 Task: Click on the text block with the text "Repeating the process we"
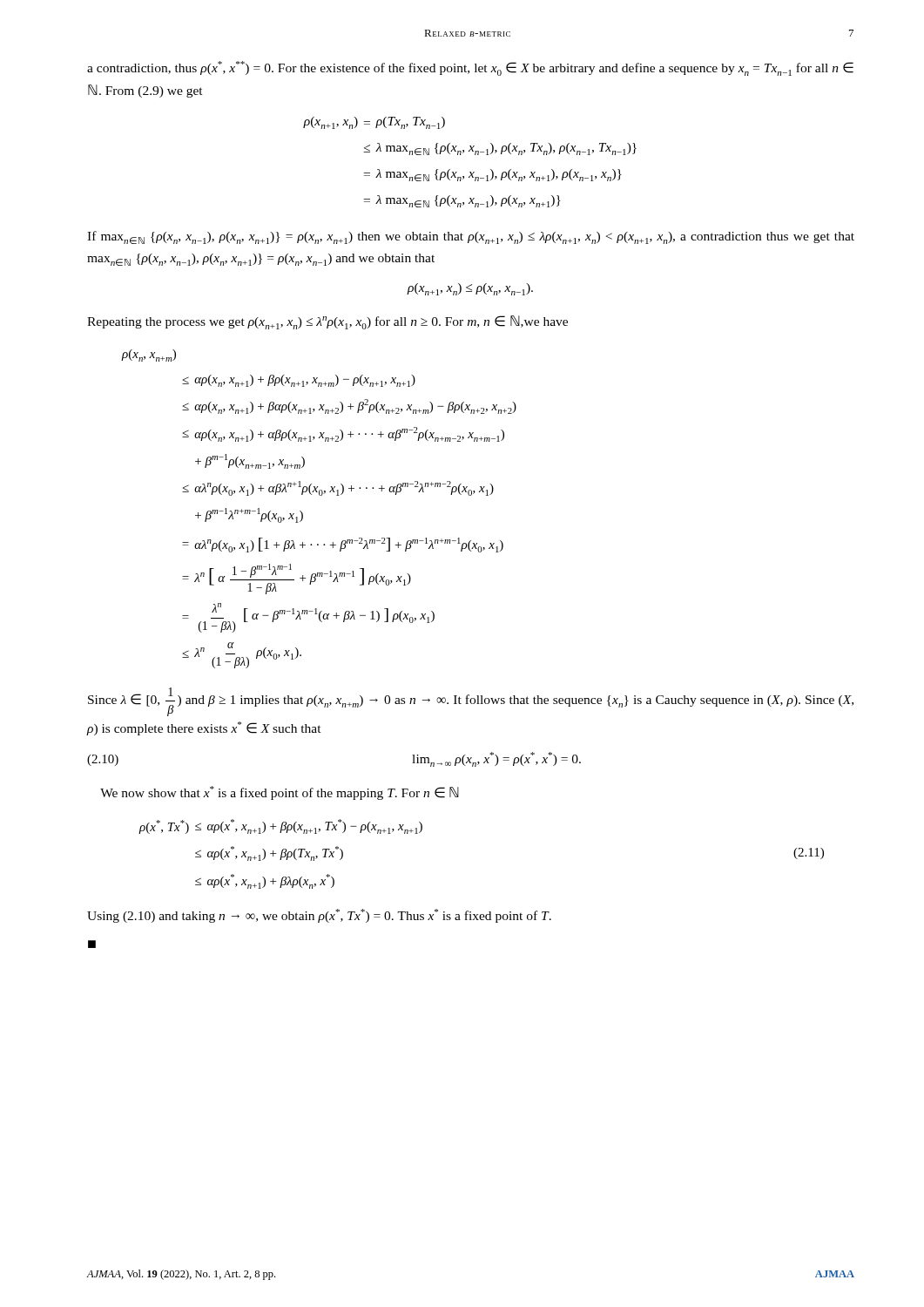pos(328,322)
